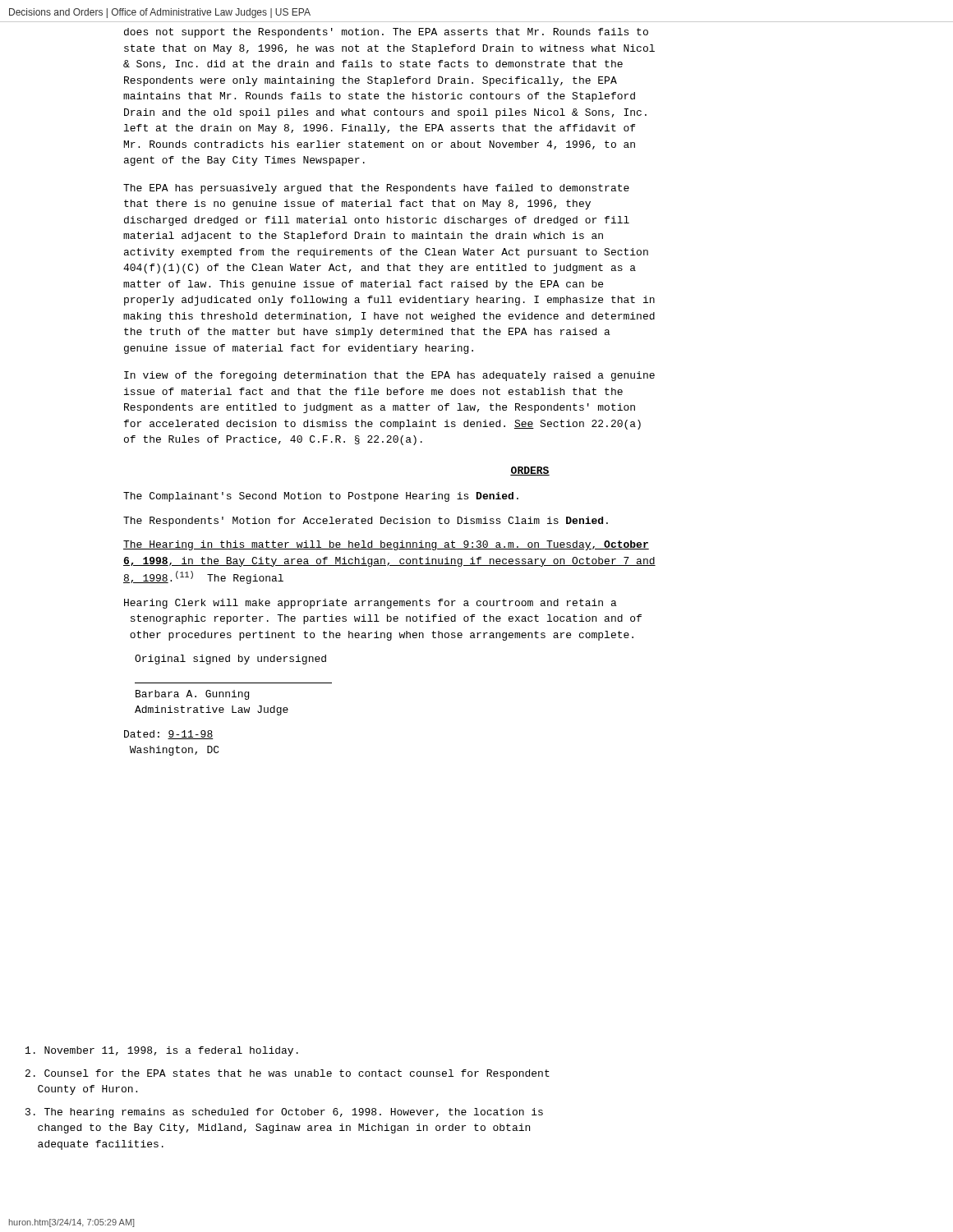Locate the text with the text "Barbara A. Gunning Administrative Law Judge"
The image size is (953, 1232).
point(212,702)
